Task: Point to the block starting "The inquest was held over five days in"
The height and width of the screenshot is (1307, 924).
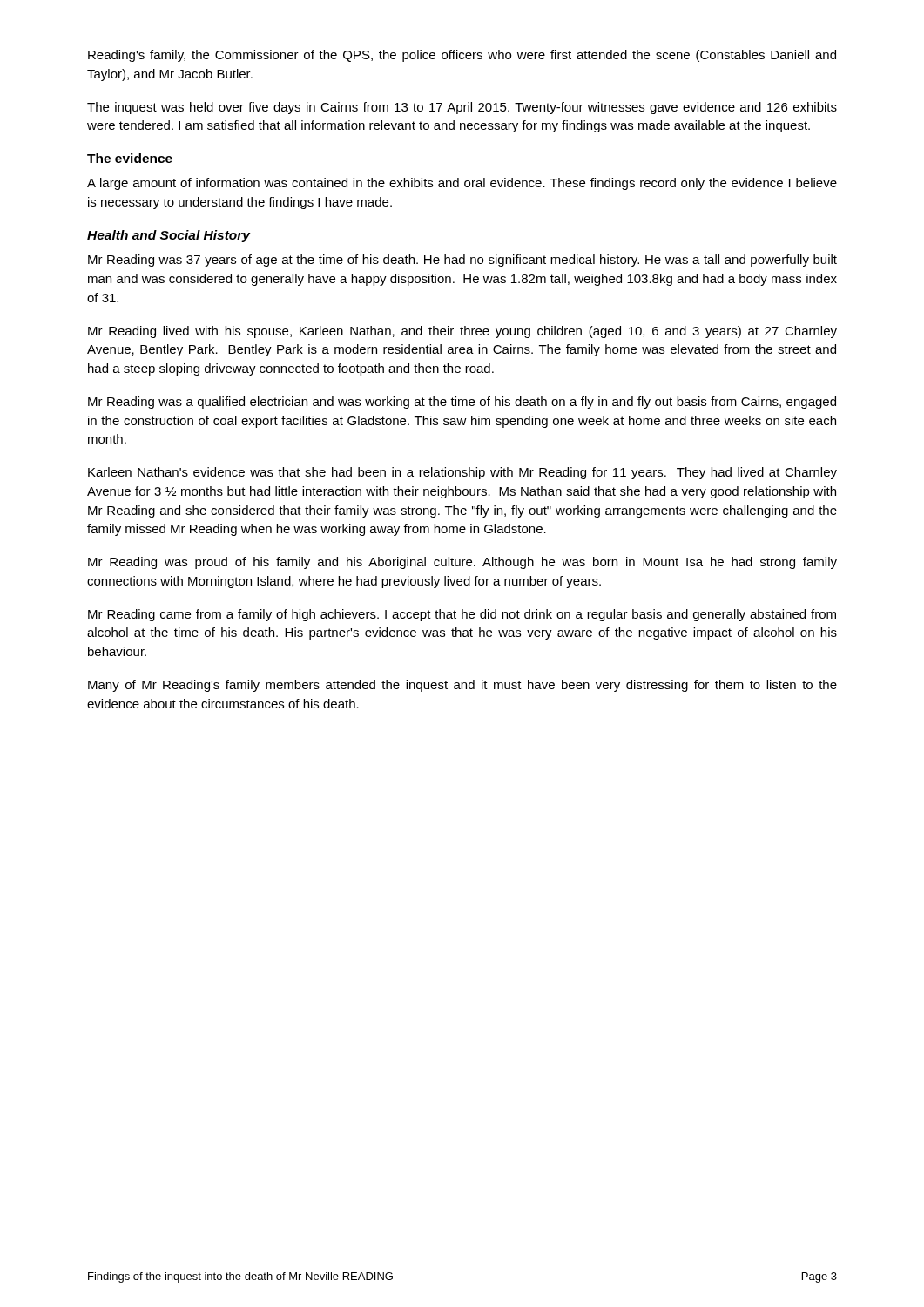Action: [462, 116]
